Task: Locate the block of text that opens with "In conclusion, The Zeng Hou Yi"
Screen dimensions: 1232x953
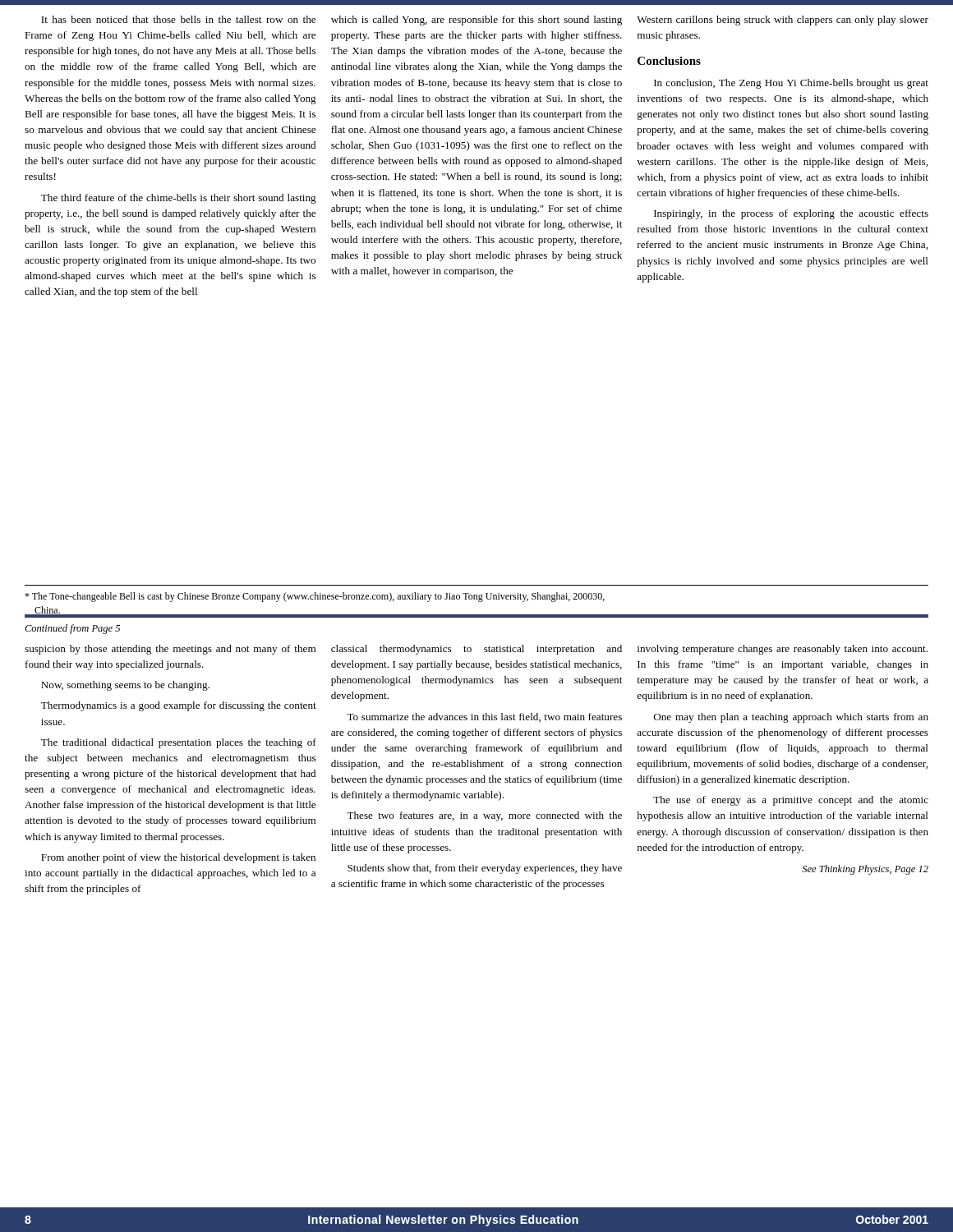Action: [x=783, y=179]
